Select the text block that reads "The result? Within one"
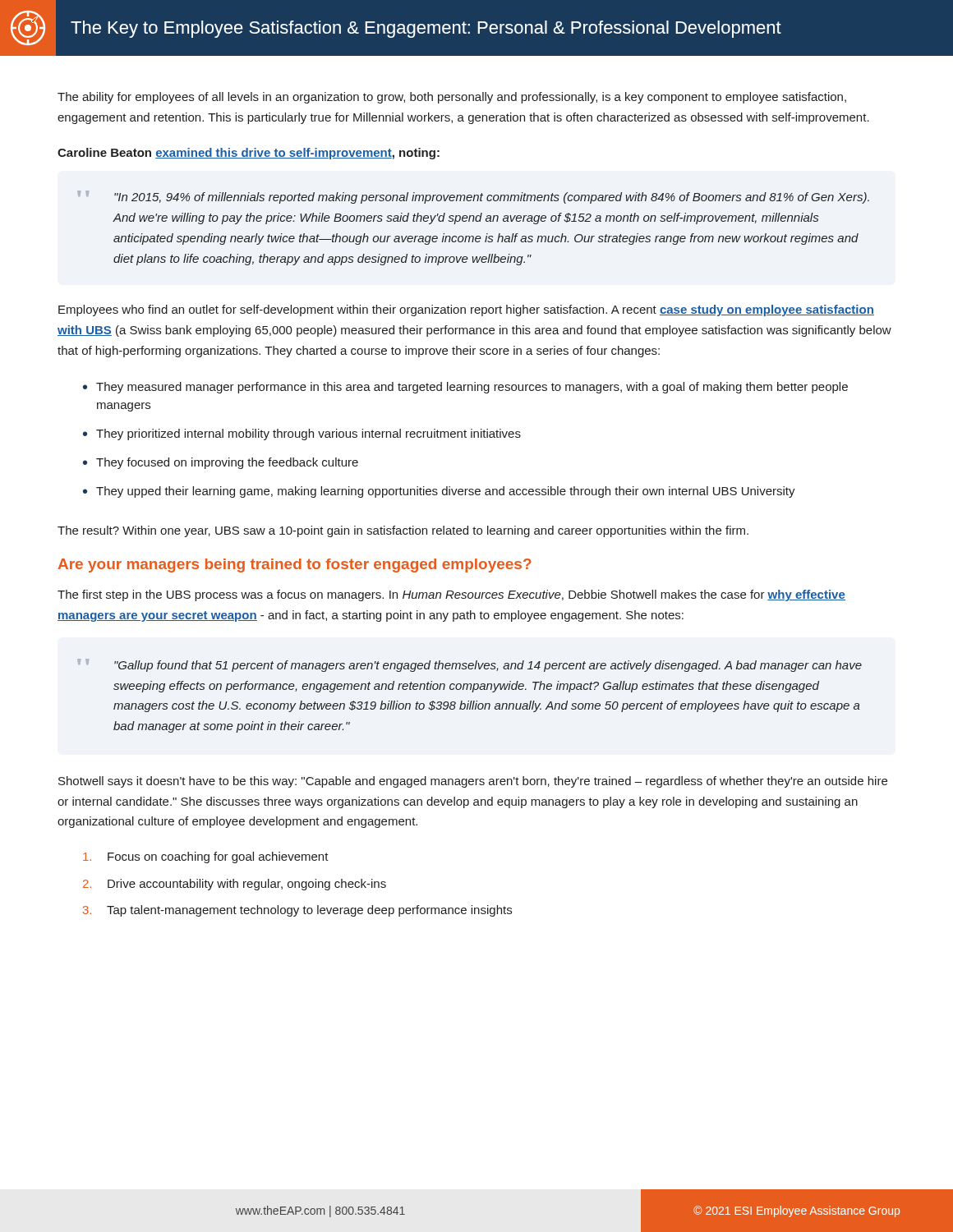 pos(403,530)
